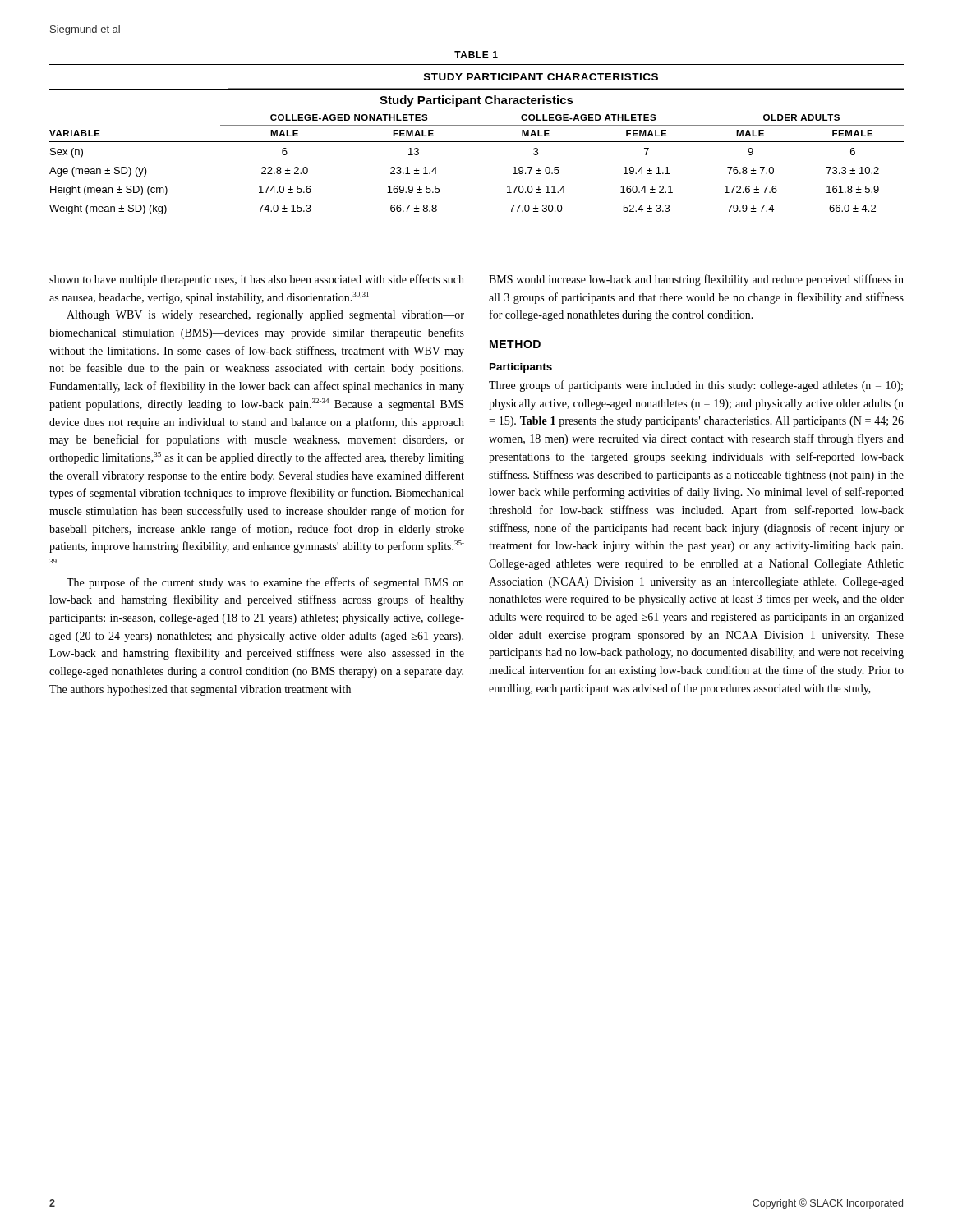Click on the table containing "Study Participant Characteristics"
Image resolution: width=953 pixels, height=1232 pixels.
[476, 134]
